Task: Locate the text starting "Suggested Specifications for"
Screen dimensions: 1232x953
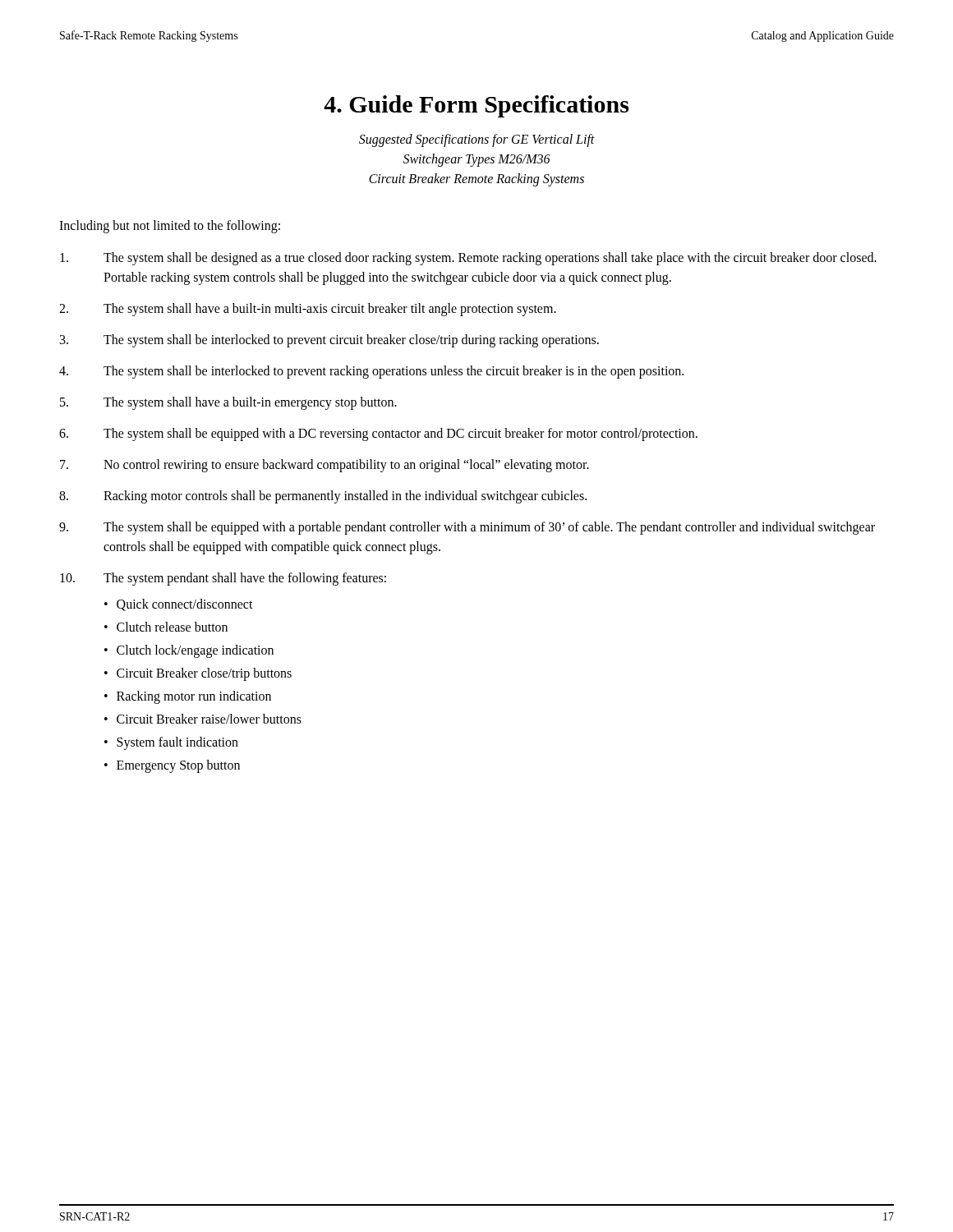Action: (x=476, y=159)
